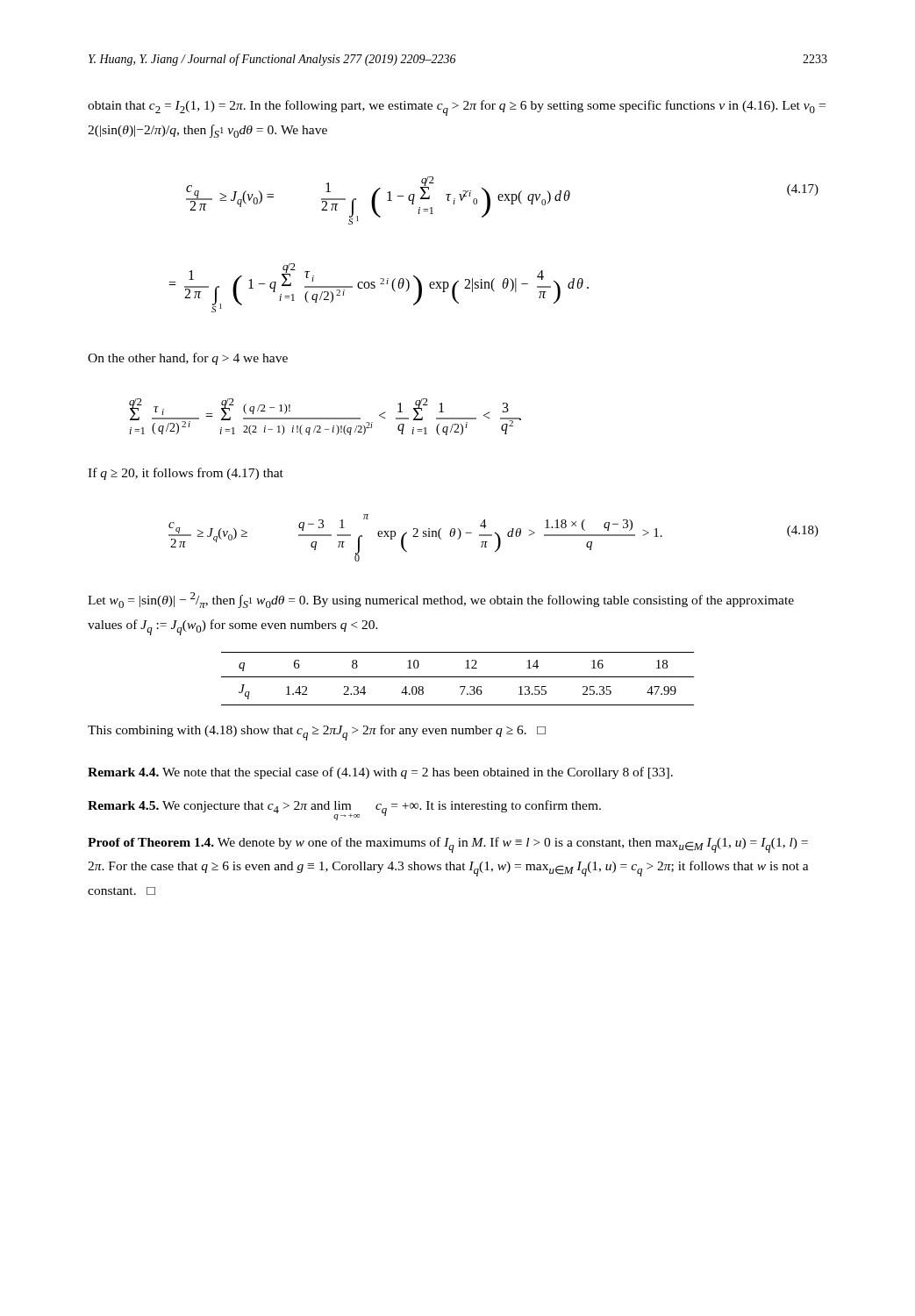Locate the text block that says "This combining with (4.18) show"
The width and height of the screenshot is (915, 1316).
coord(317,731)
